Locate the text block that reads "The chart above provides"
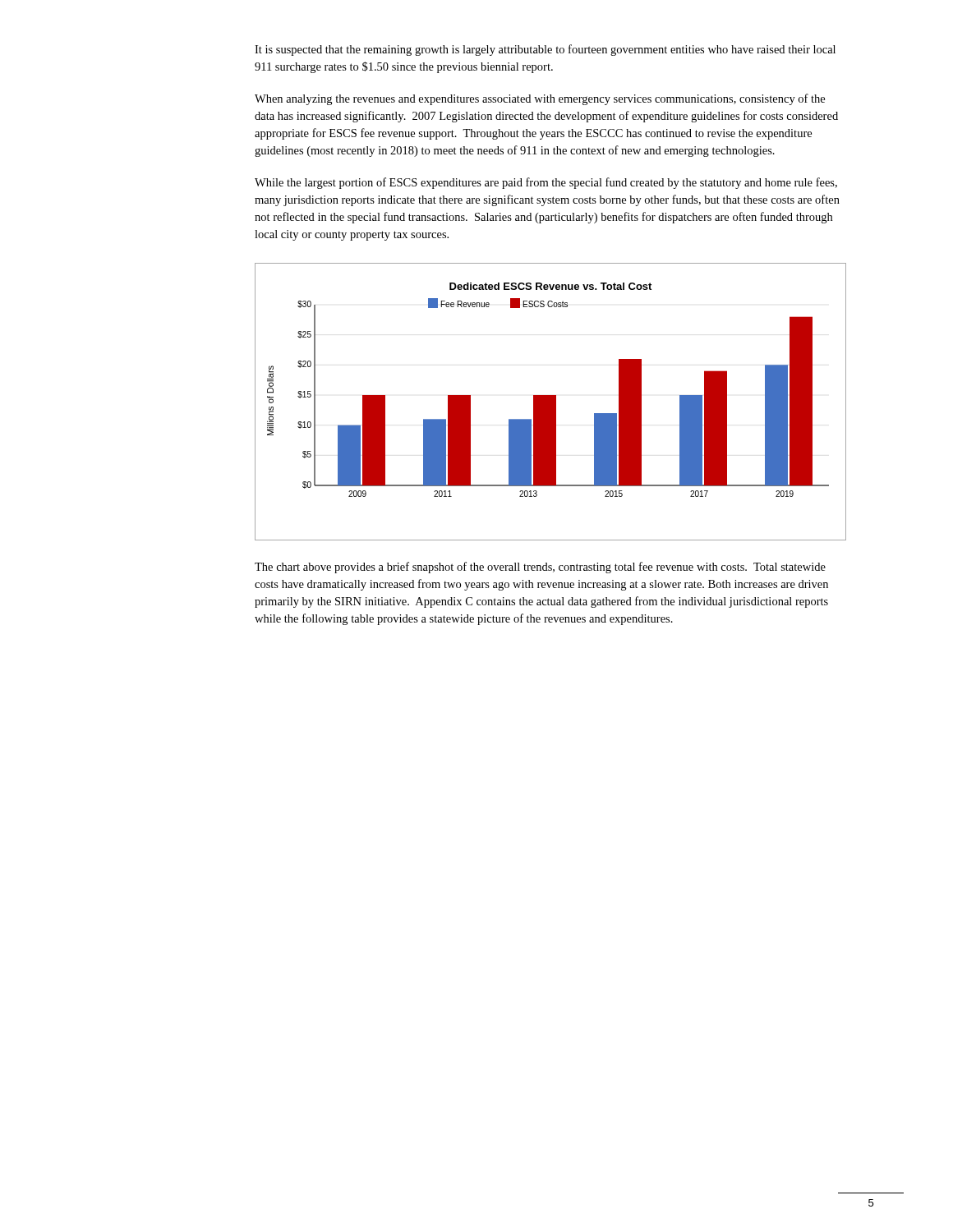This screenshot has width=953, height=1232. (x=542, y=593)
